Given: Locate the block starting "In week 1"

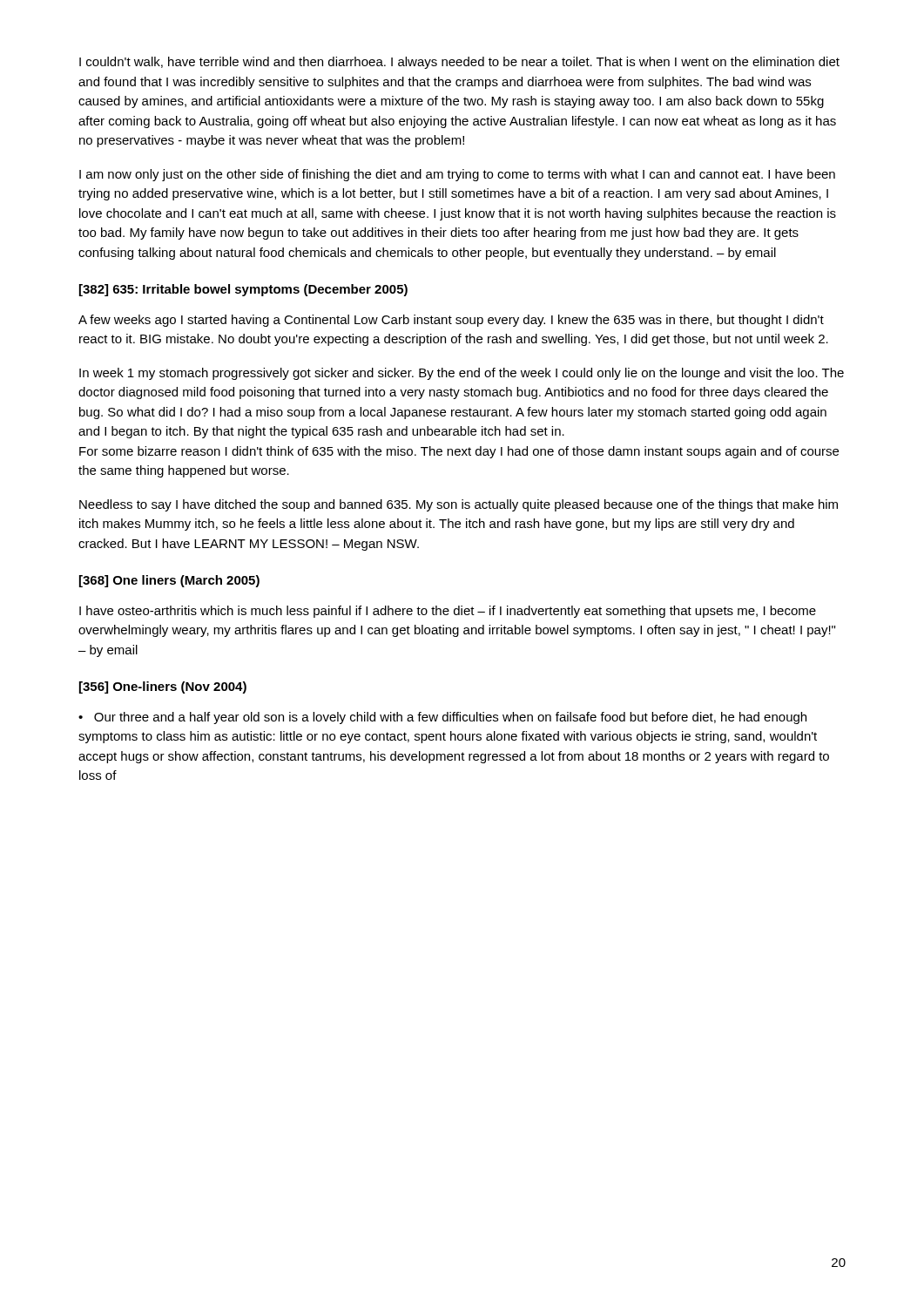Looking at the screenshot, I should point(461,421).
